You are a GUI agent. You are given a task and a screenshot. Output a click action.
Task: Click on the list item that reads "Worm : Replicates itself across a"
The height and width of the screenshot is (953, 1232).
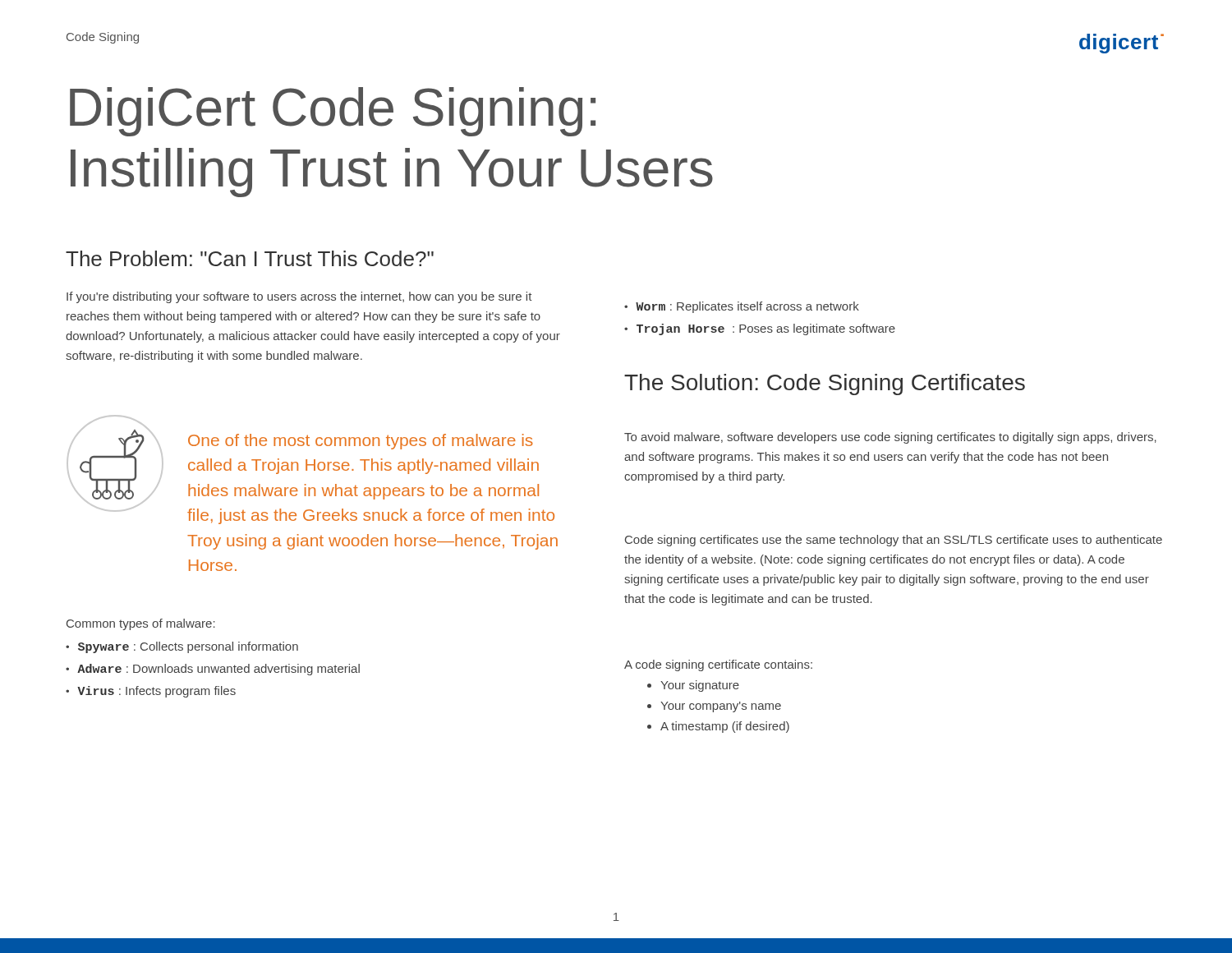pyautogui.click(x=748, y=307)
